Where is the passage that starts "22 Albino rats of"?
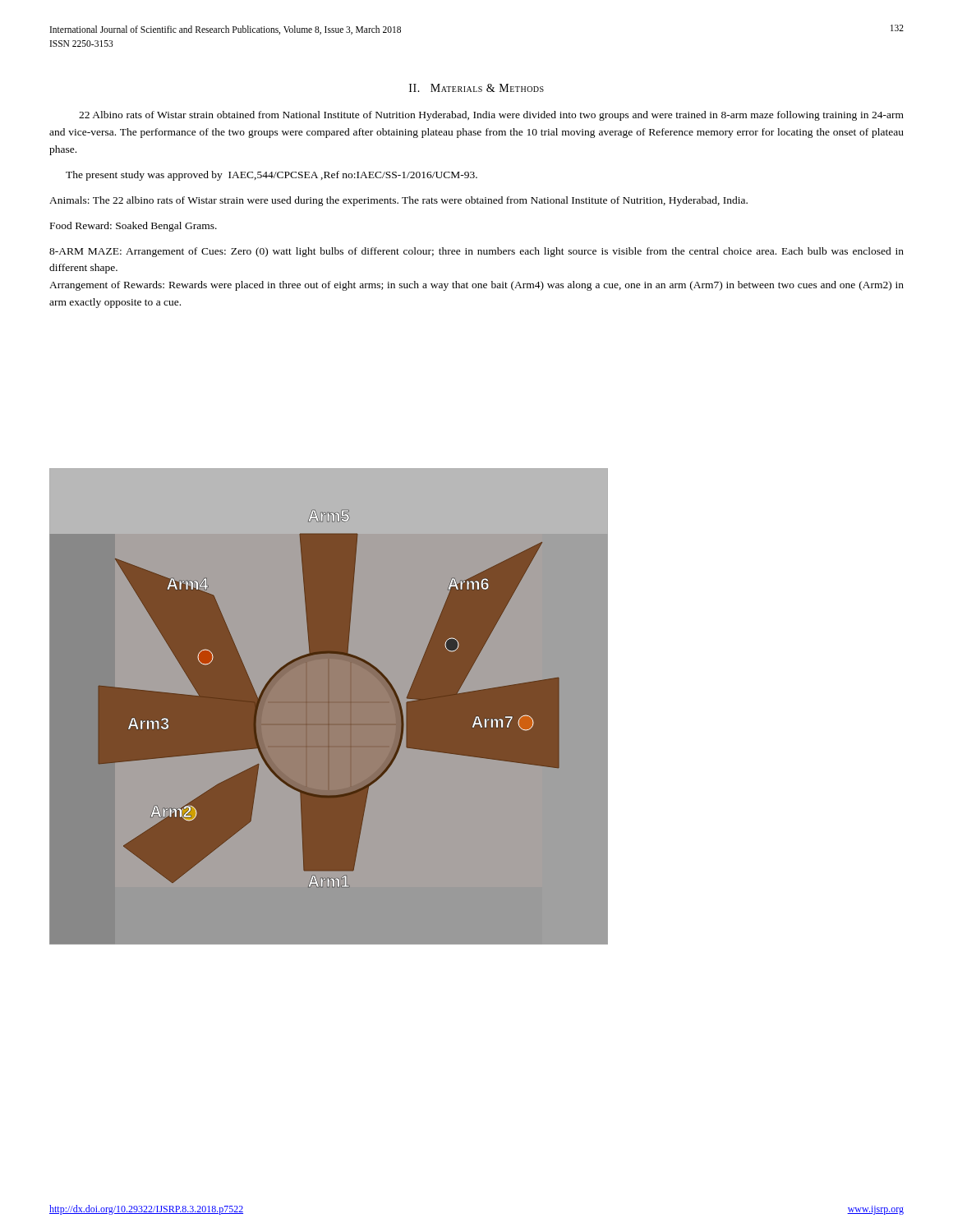Image resolution: width=953 pixels, height=1232 pixels. click(x=476, y=132)
